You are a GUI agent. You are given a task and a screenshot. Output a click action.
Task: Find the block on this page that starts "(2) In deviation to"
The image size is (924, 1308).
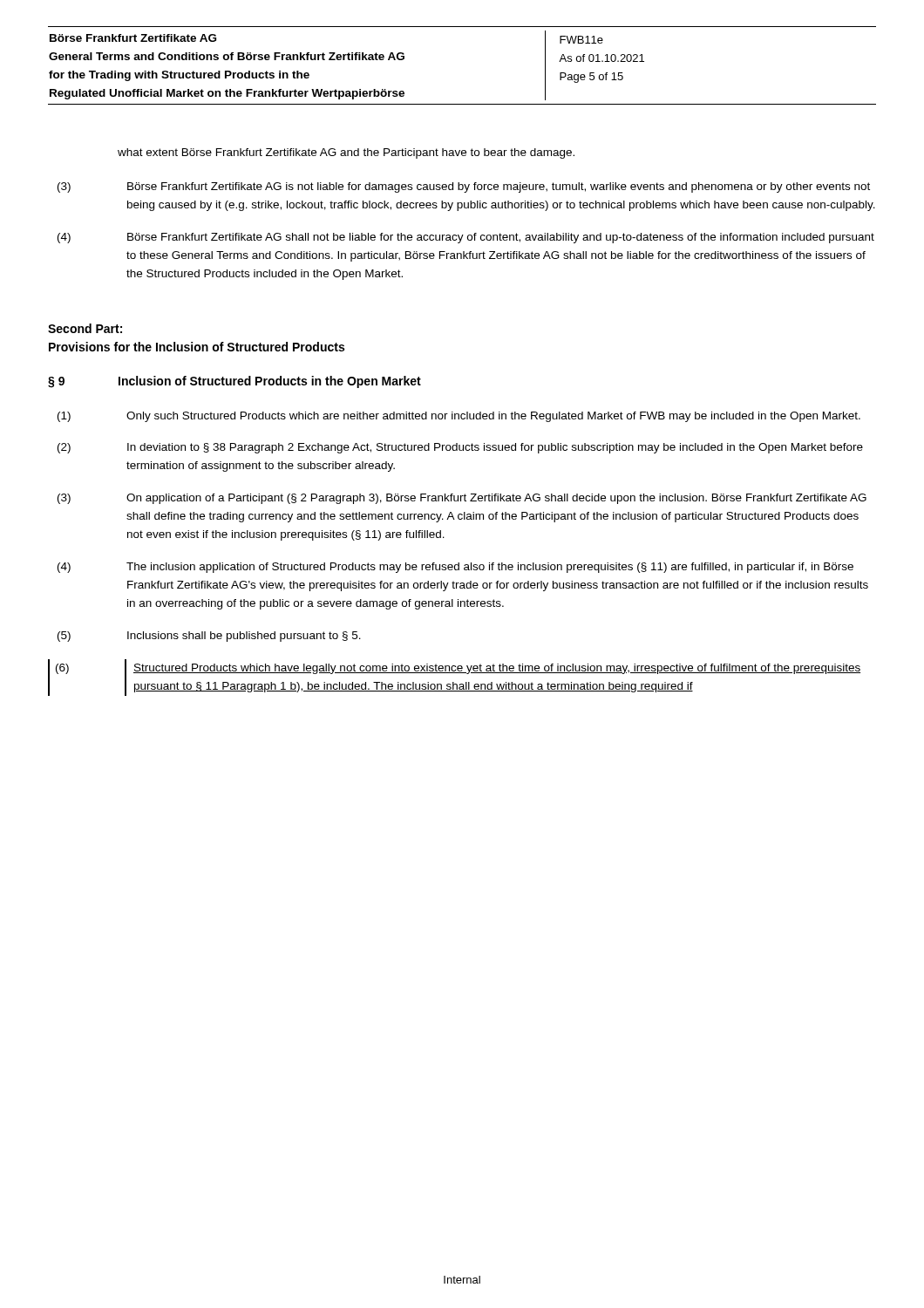pos(462,457)
